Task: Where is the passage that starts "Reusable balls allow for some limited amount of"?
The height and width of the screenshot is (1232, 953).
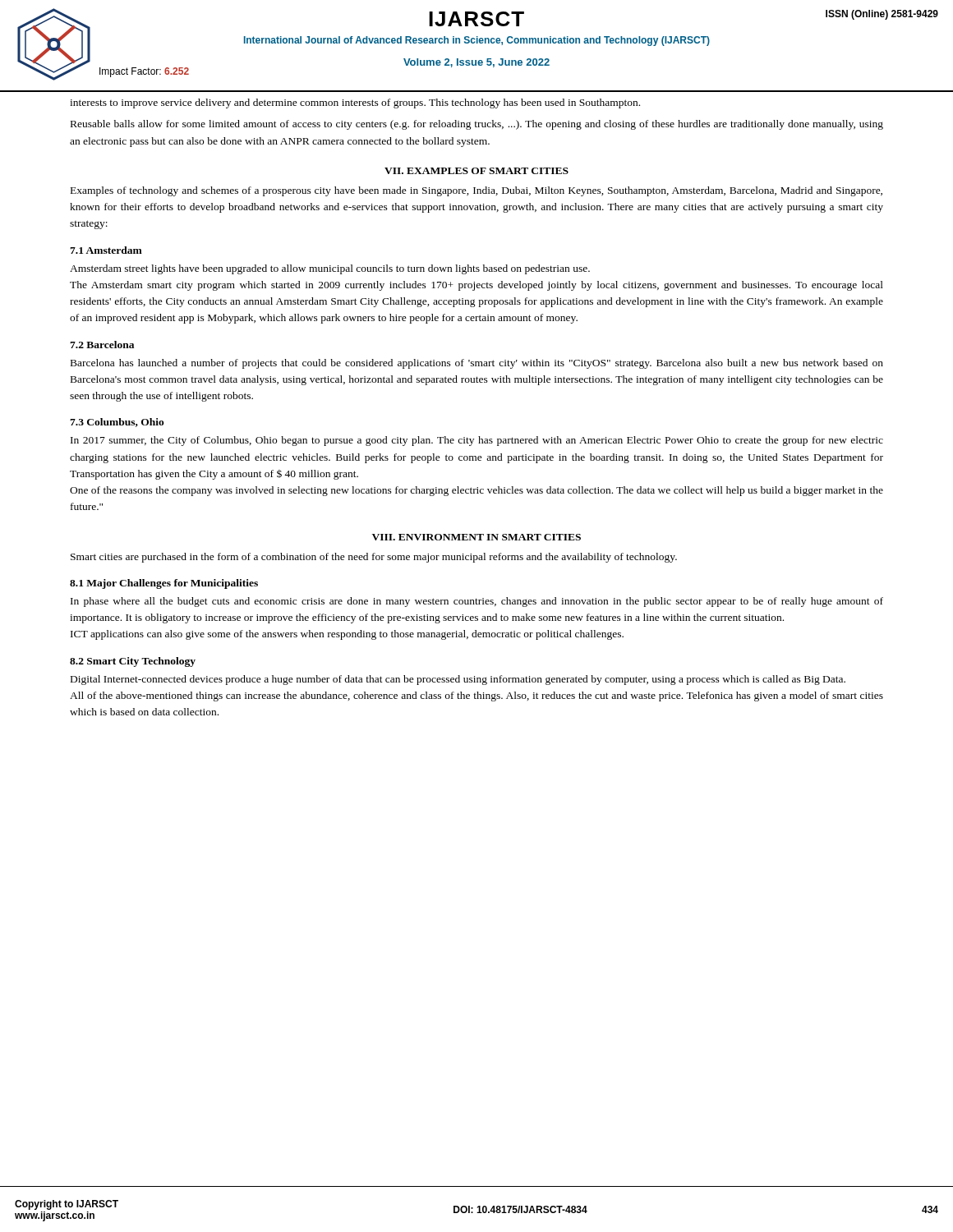Action: (x=476, y=132)
